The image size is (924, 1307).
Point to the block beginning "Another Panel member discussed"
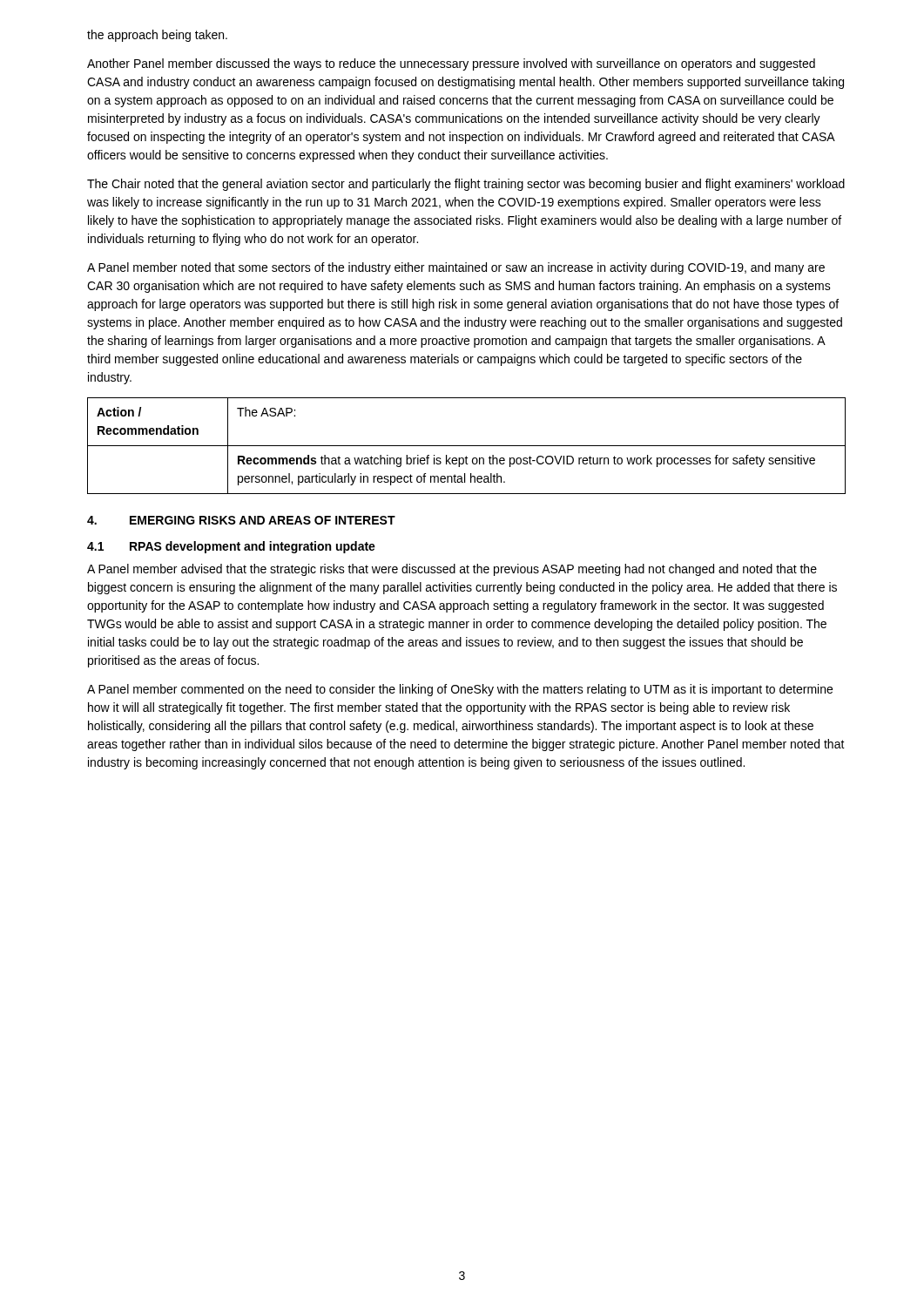pyautogui.click(x=466, y=109)
